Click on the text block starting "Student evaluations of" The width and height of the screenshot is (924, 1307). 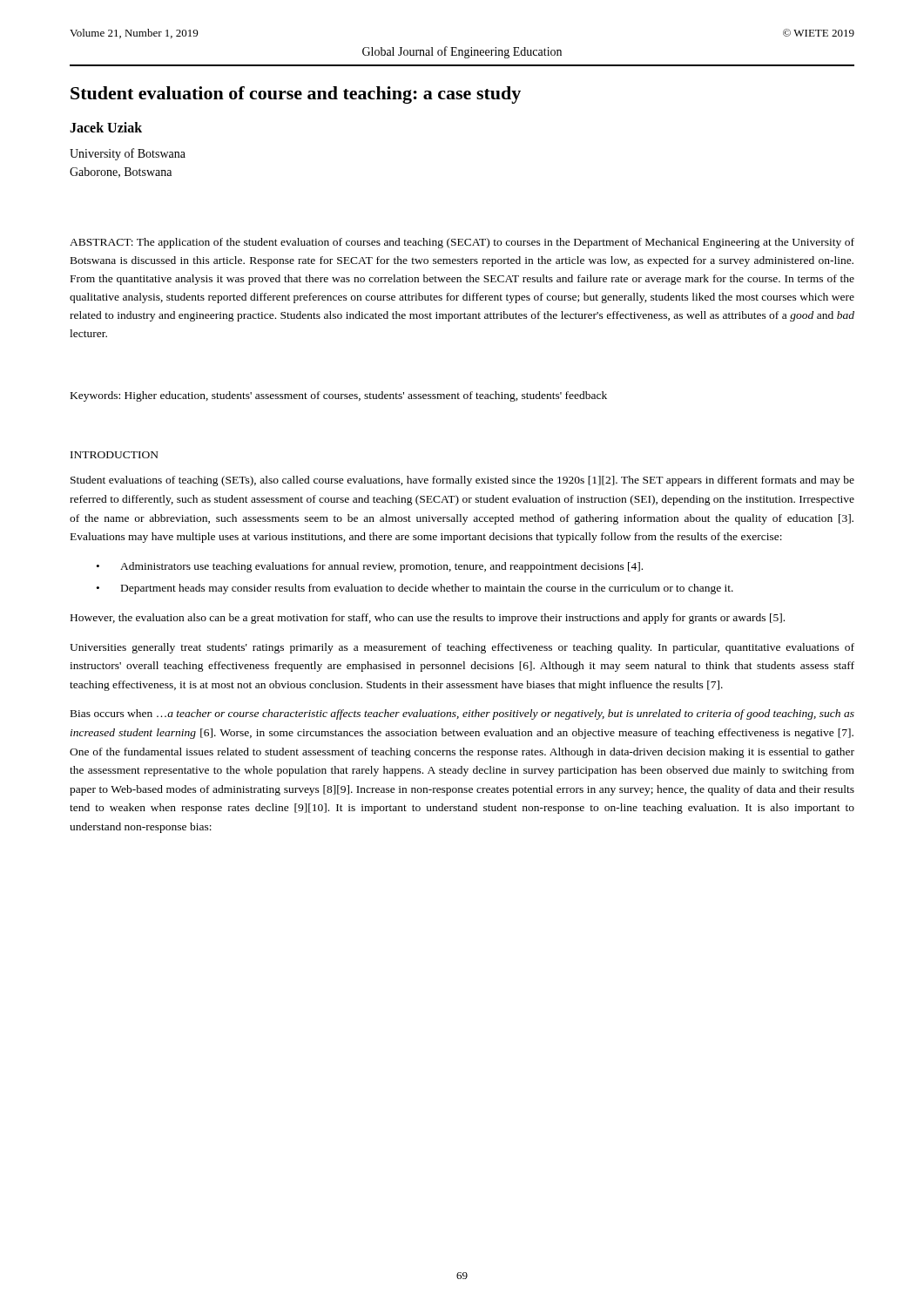coord(462,508)
